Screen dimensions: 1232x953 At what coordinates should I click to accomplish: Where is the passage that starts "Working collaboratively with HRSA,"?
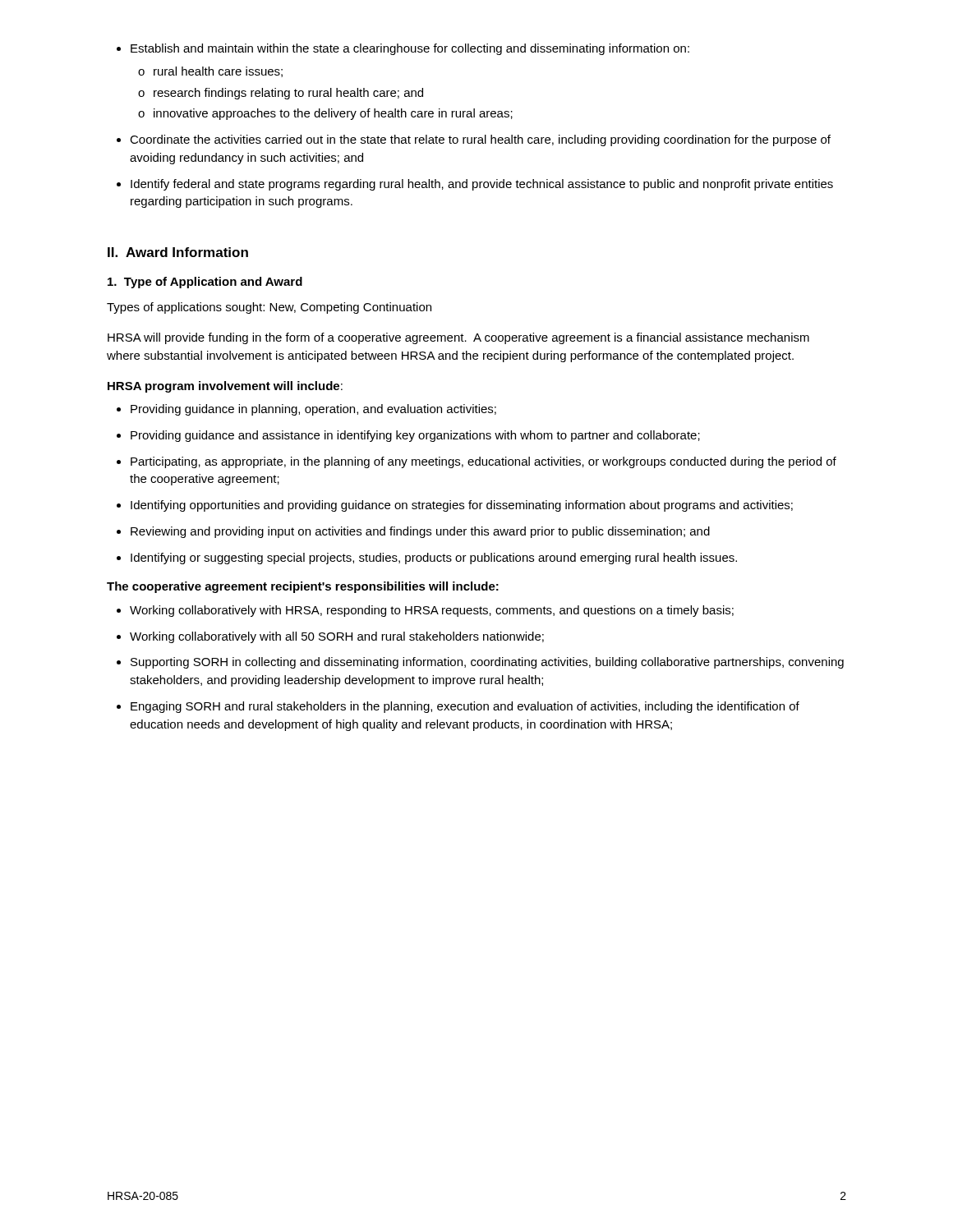476,610
